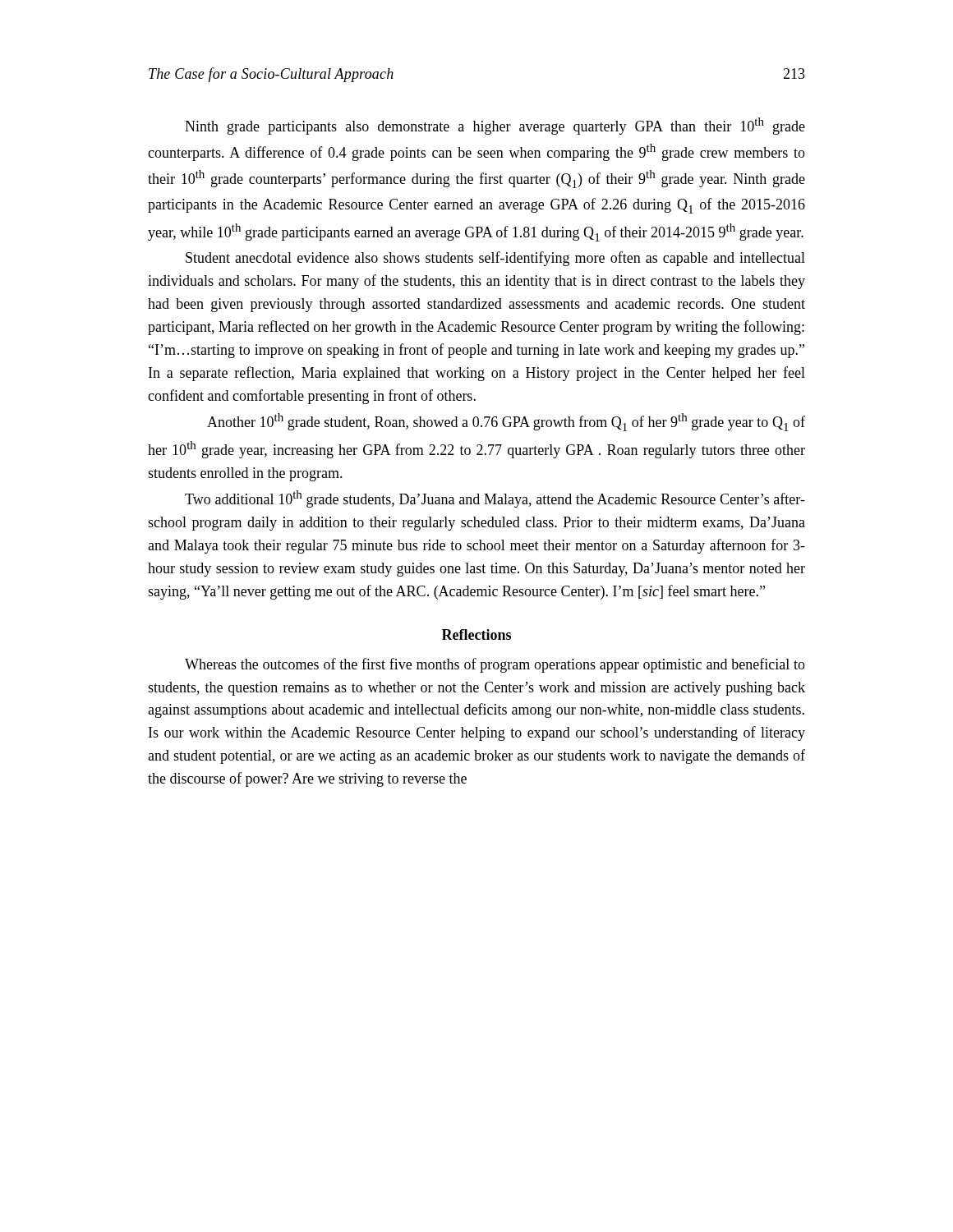This screenshot has width=953, height=1232.
Task: Find the element starting "Another 10th grade student, Roan, showed a 0.76"
Action: coord(476,447)
